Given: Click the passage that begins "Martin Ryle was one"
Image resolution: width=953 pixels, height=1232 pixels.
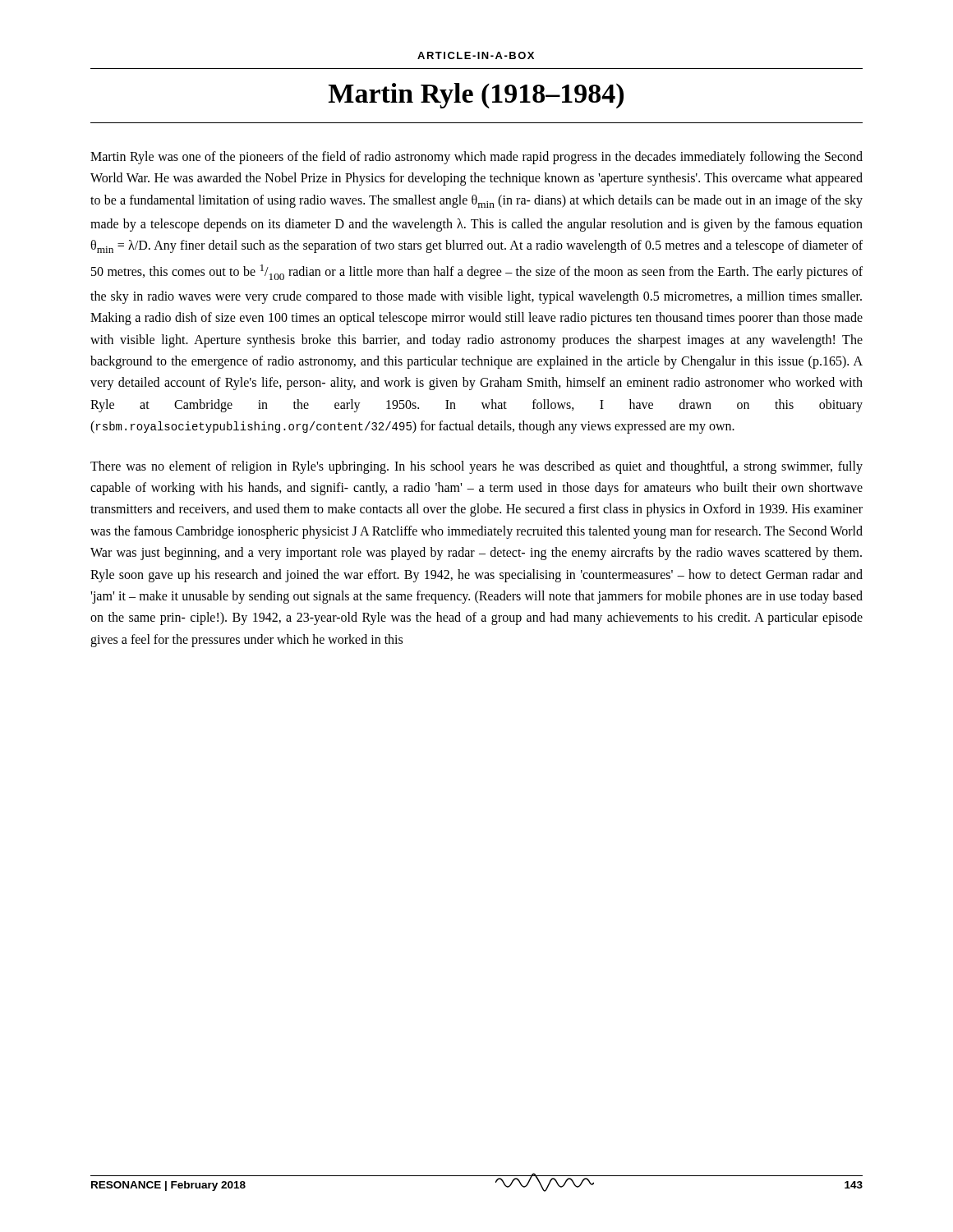Looking at the screenshot, I should (x=476, y=292).
